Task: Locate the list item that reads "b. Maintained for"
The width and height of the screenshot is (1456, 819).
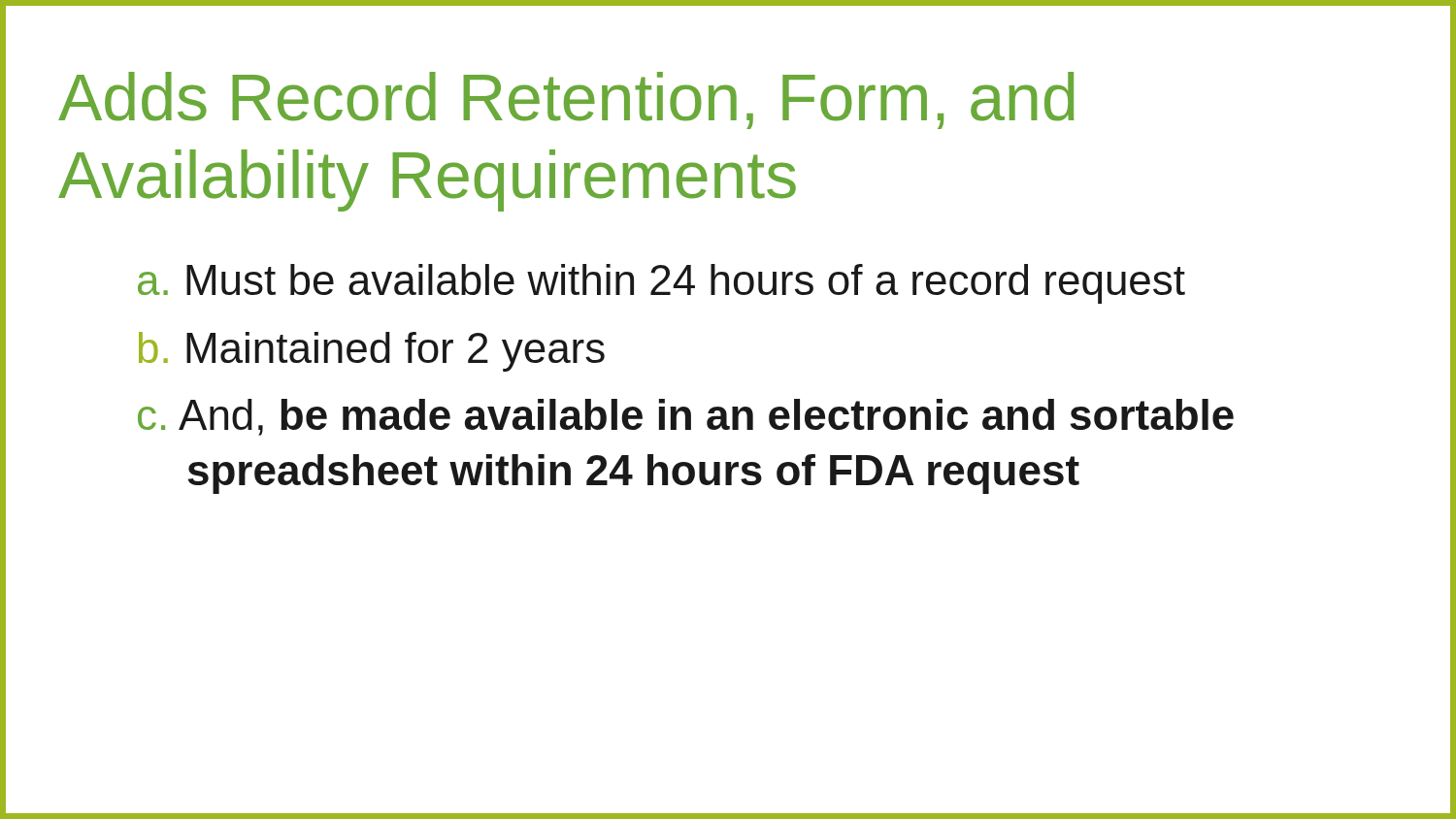Action: coord(371,348)
